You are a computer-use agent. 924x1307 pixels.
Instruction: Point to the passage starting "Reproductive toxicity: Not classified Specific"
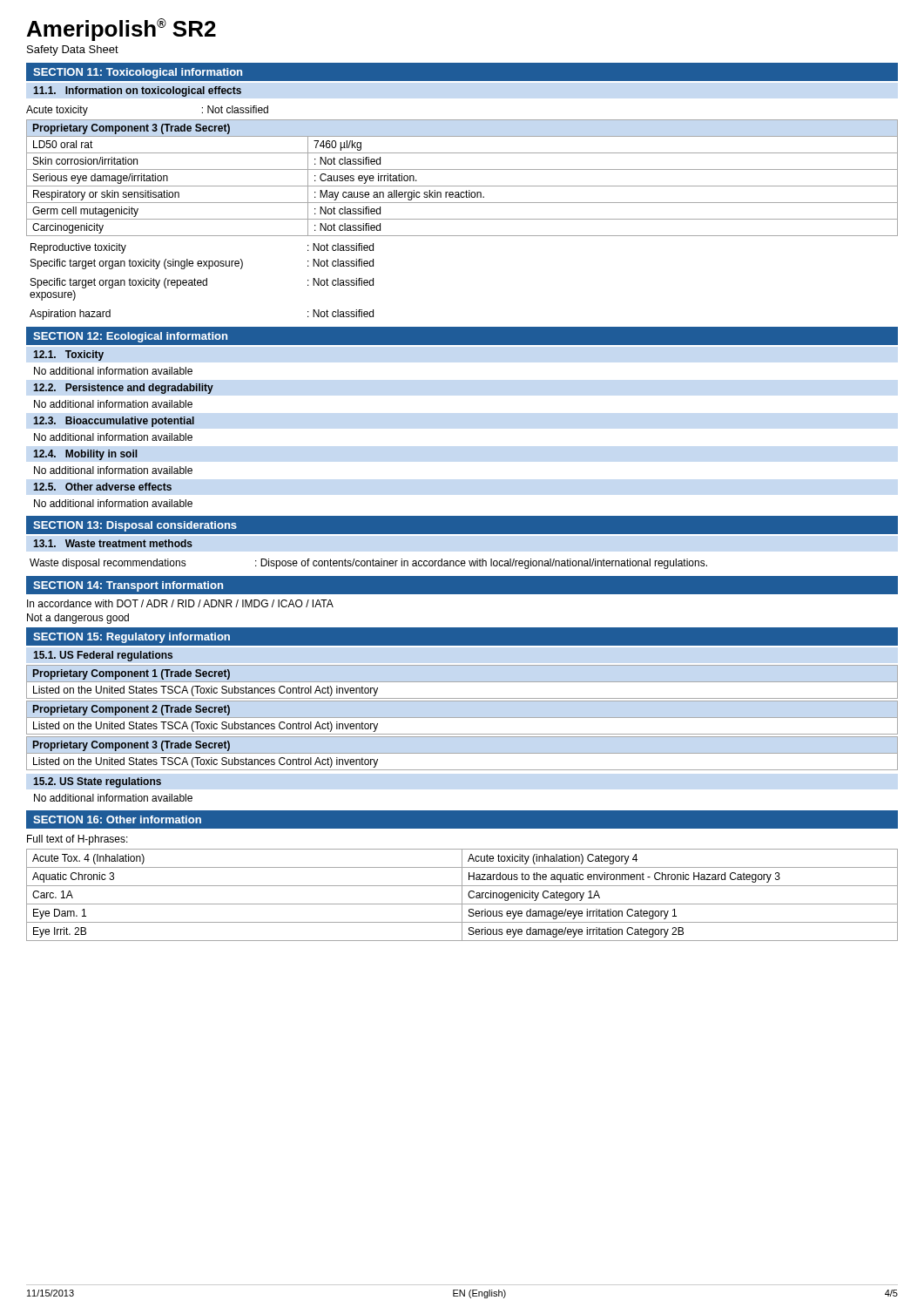74,250
